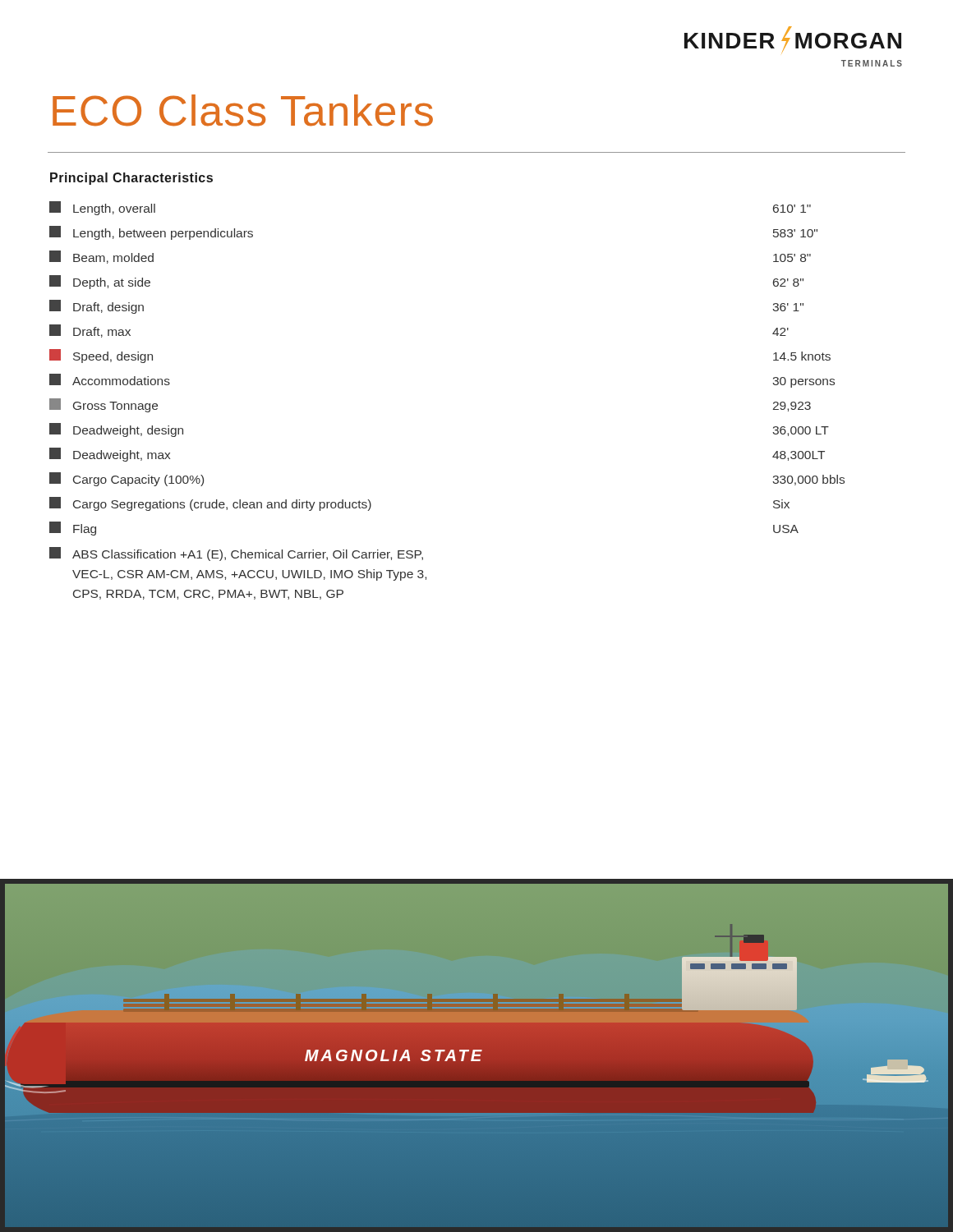Where does it say "Deadweight, max 48,300LT"?
Viewport: 953px width, 1232px height.
click(107, 455)
